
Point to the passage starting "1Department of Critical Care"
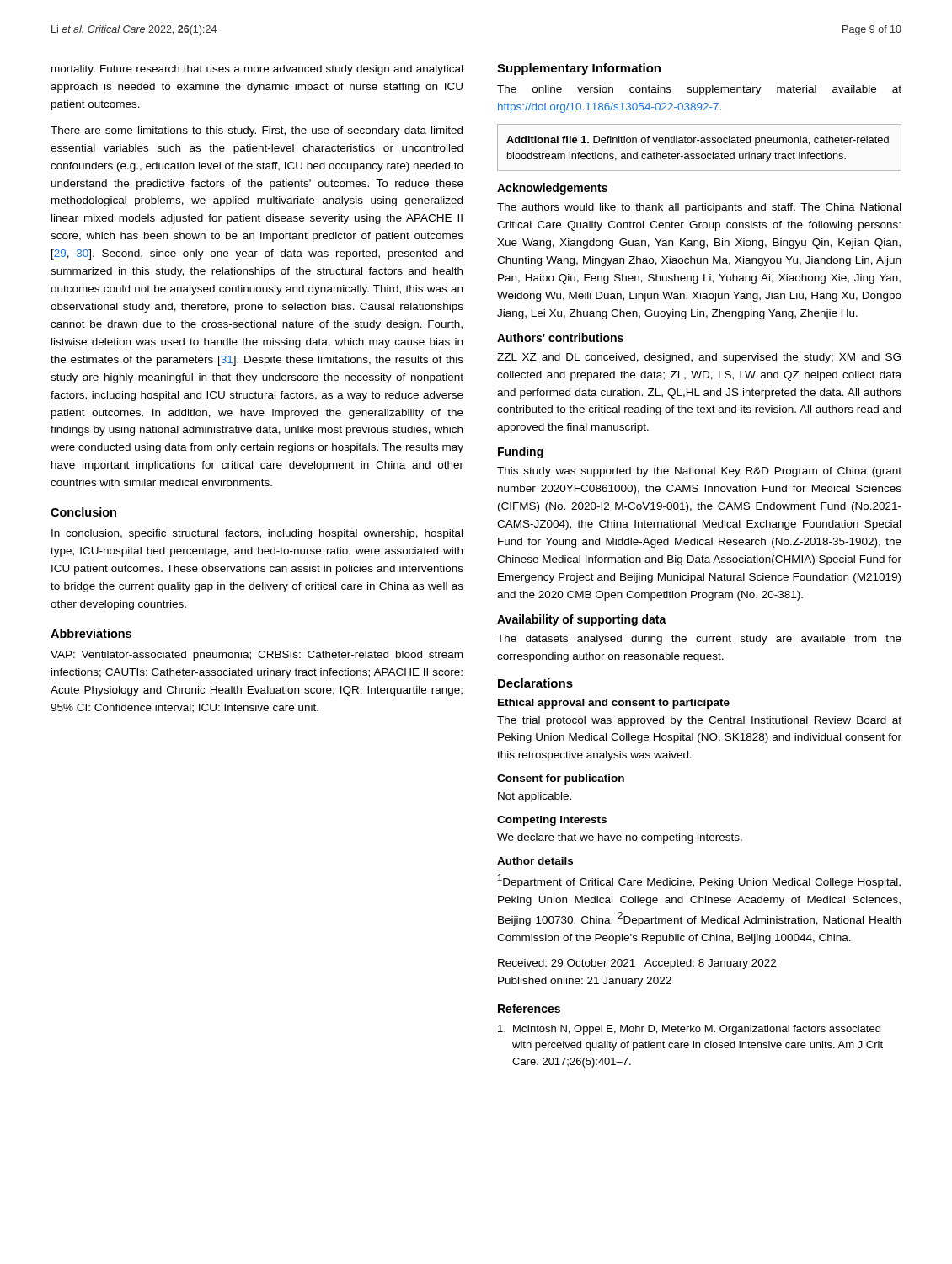coord(699,909)
